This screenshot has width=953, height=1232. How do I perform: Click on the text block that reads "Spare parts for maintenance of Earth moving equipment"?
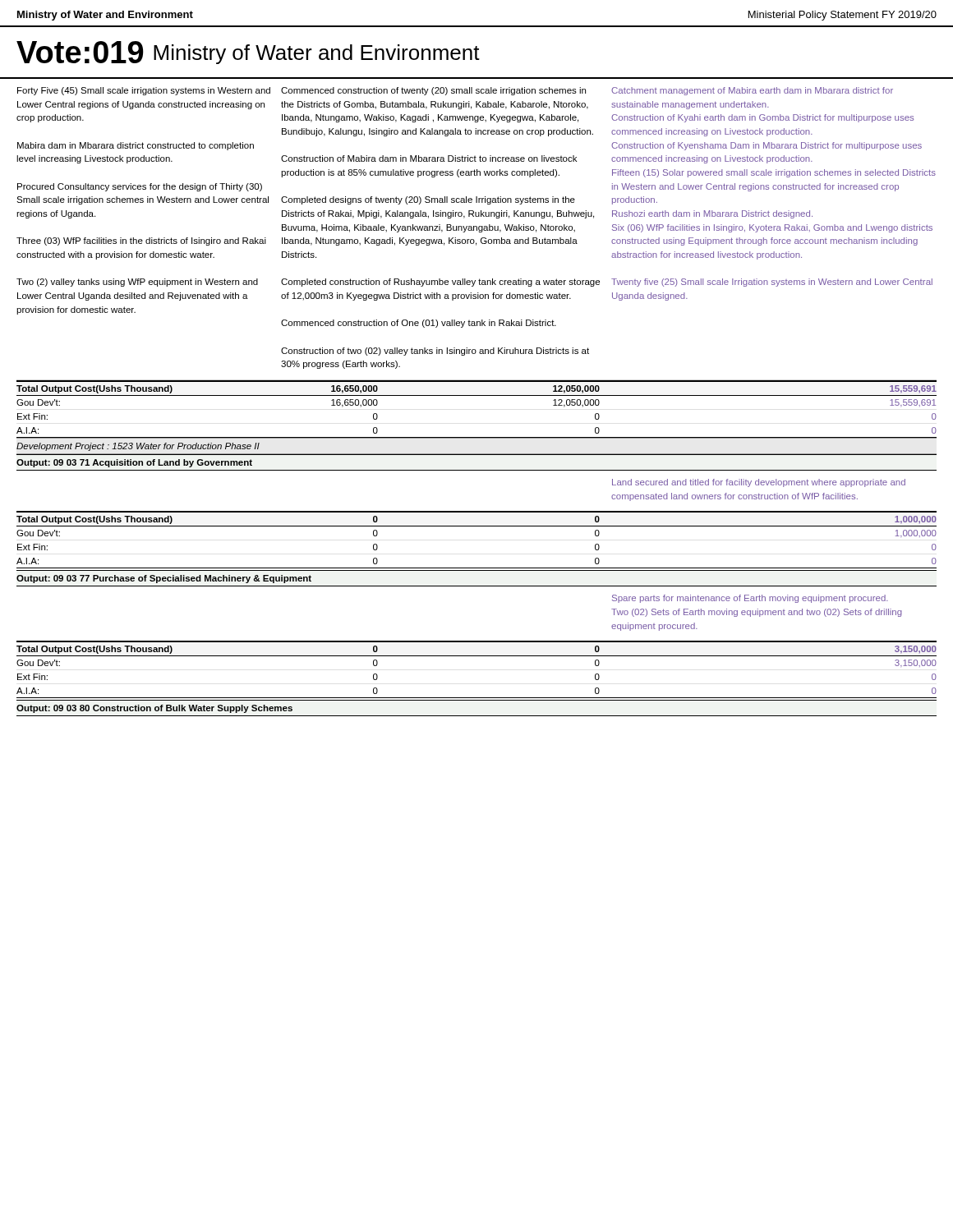click(757, 612)
